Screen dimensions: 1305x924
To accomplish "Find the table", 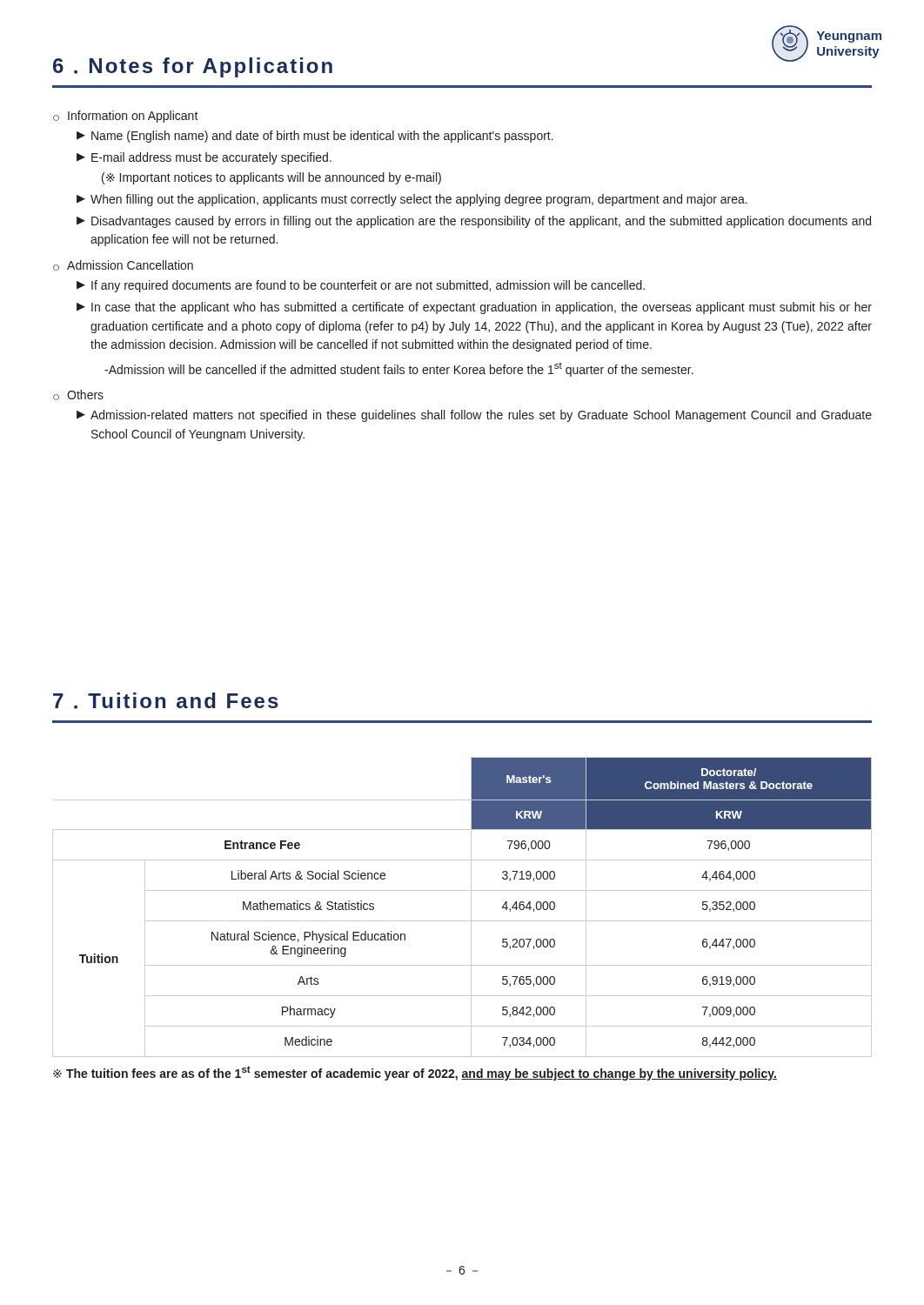I will [x=462, y=907].
